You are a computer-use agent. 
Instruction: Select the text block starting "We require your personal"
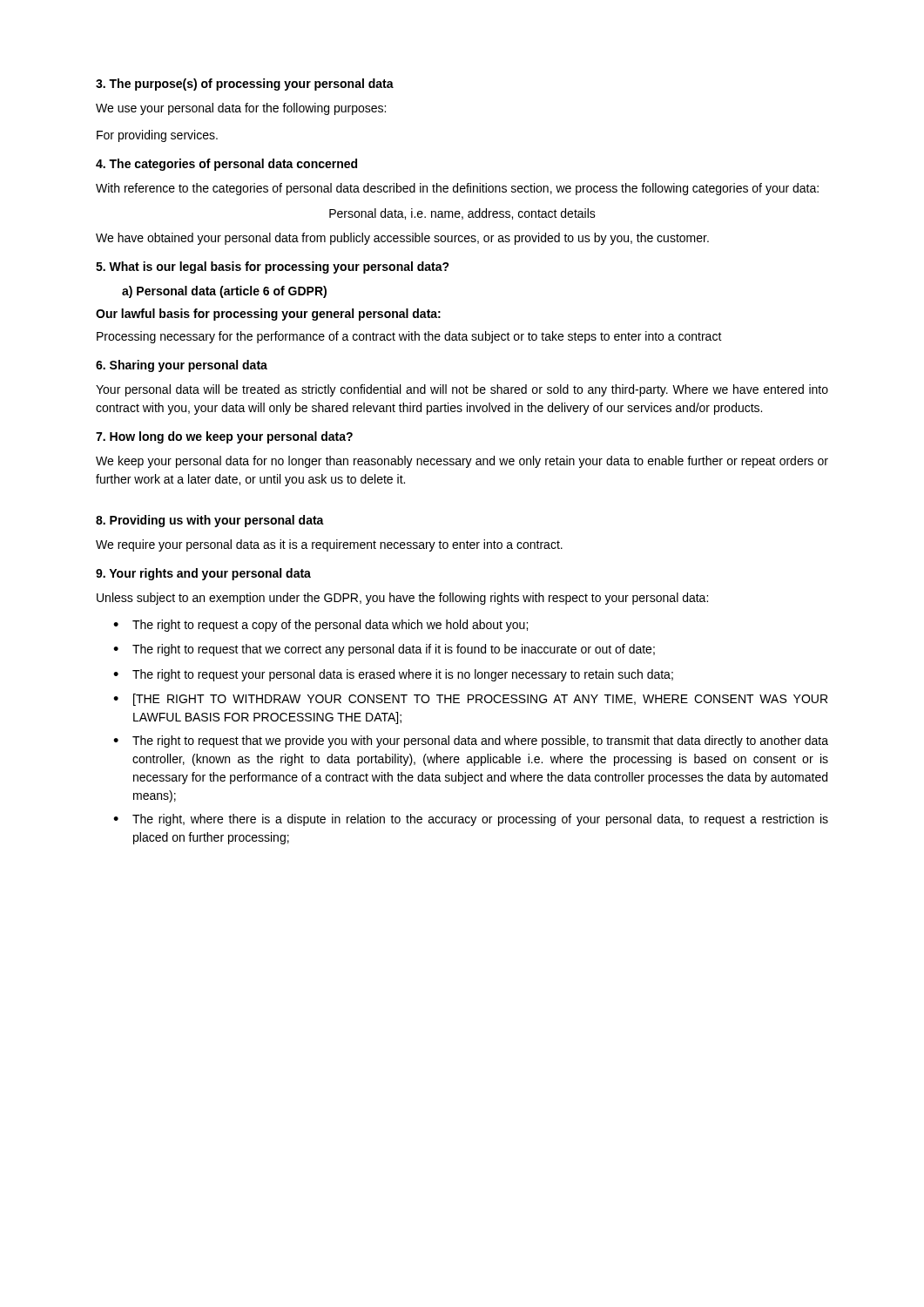[329, 545]
